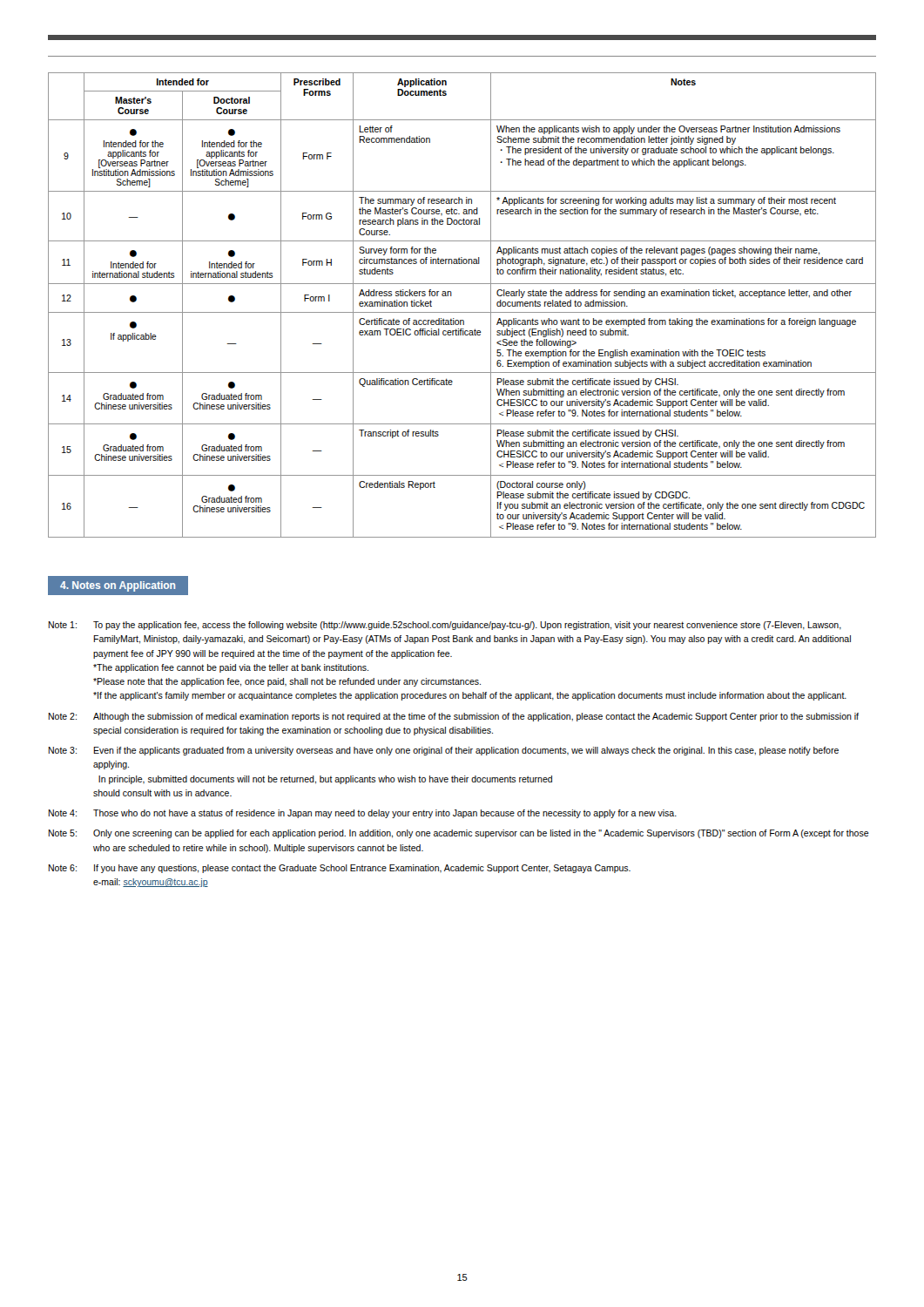Find a table
The image size is (924, 1307).
(x=462, y=305)
